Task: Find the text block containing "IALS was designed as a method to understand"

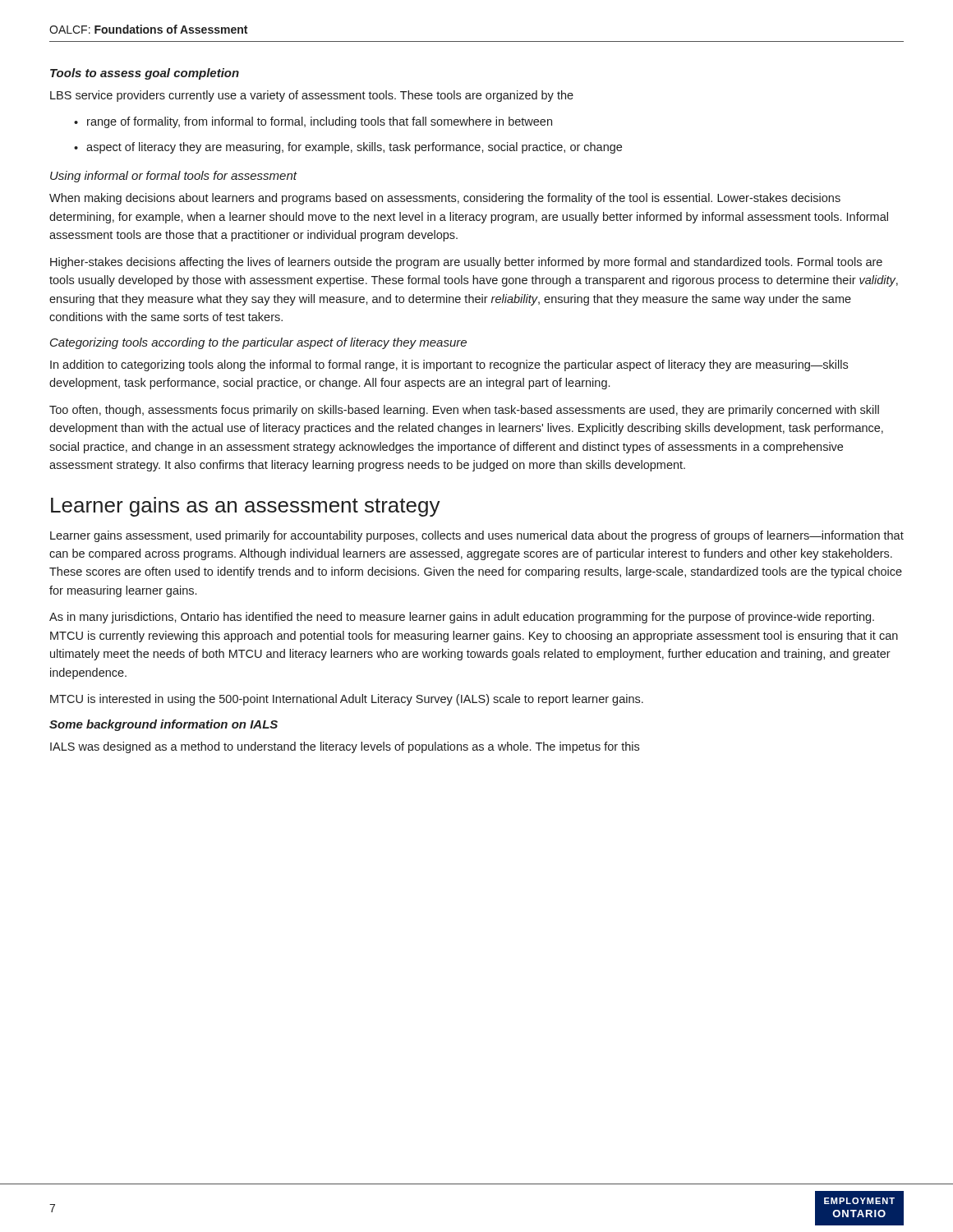Action: [345, 746]
